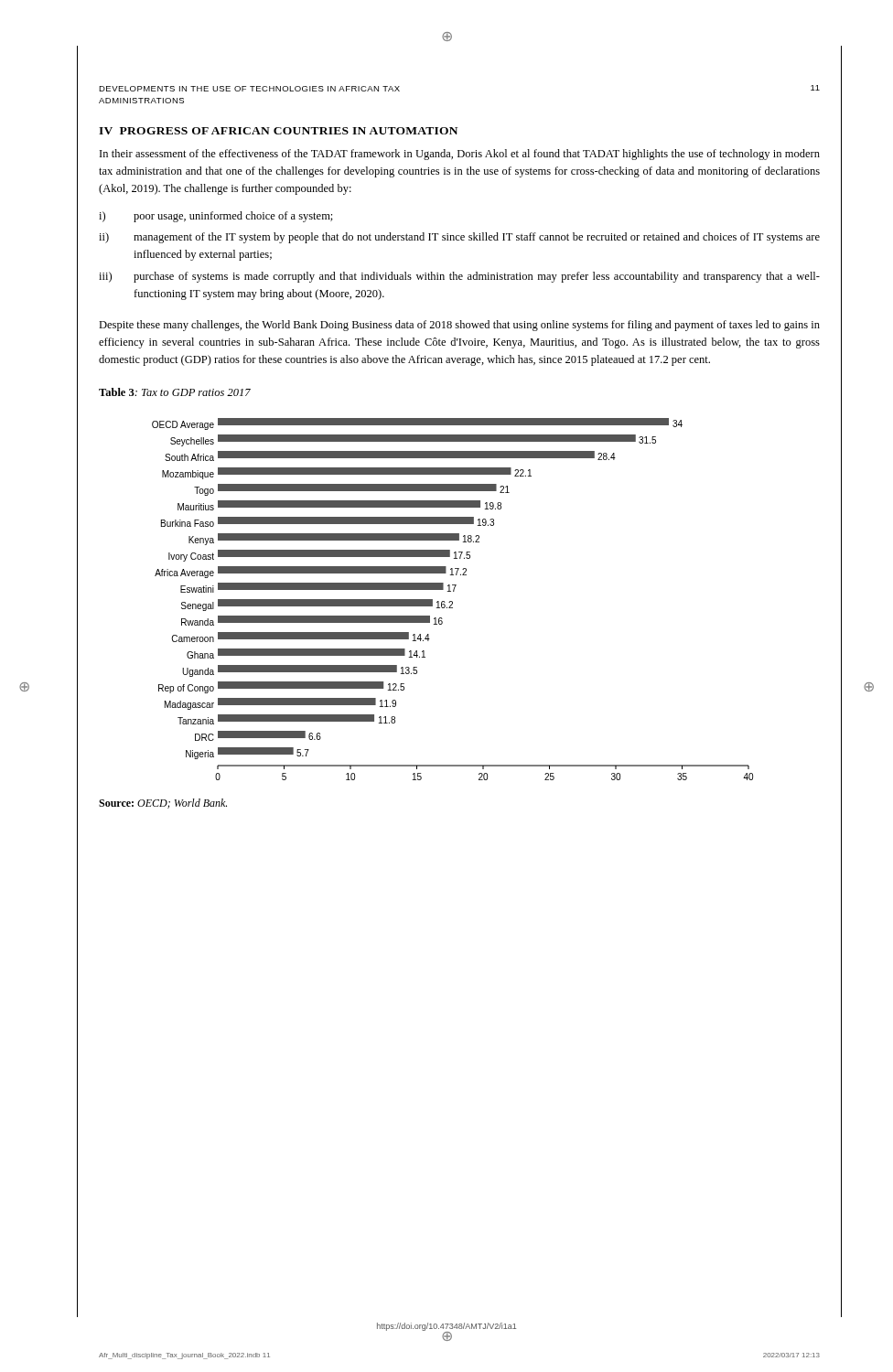Point to the text starting "Table 3: Tax to"
The width and height of the screenshot is (893, 1372).
click(175, 392)
